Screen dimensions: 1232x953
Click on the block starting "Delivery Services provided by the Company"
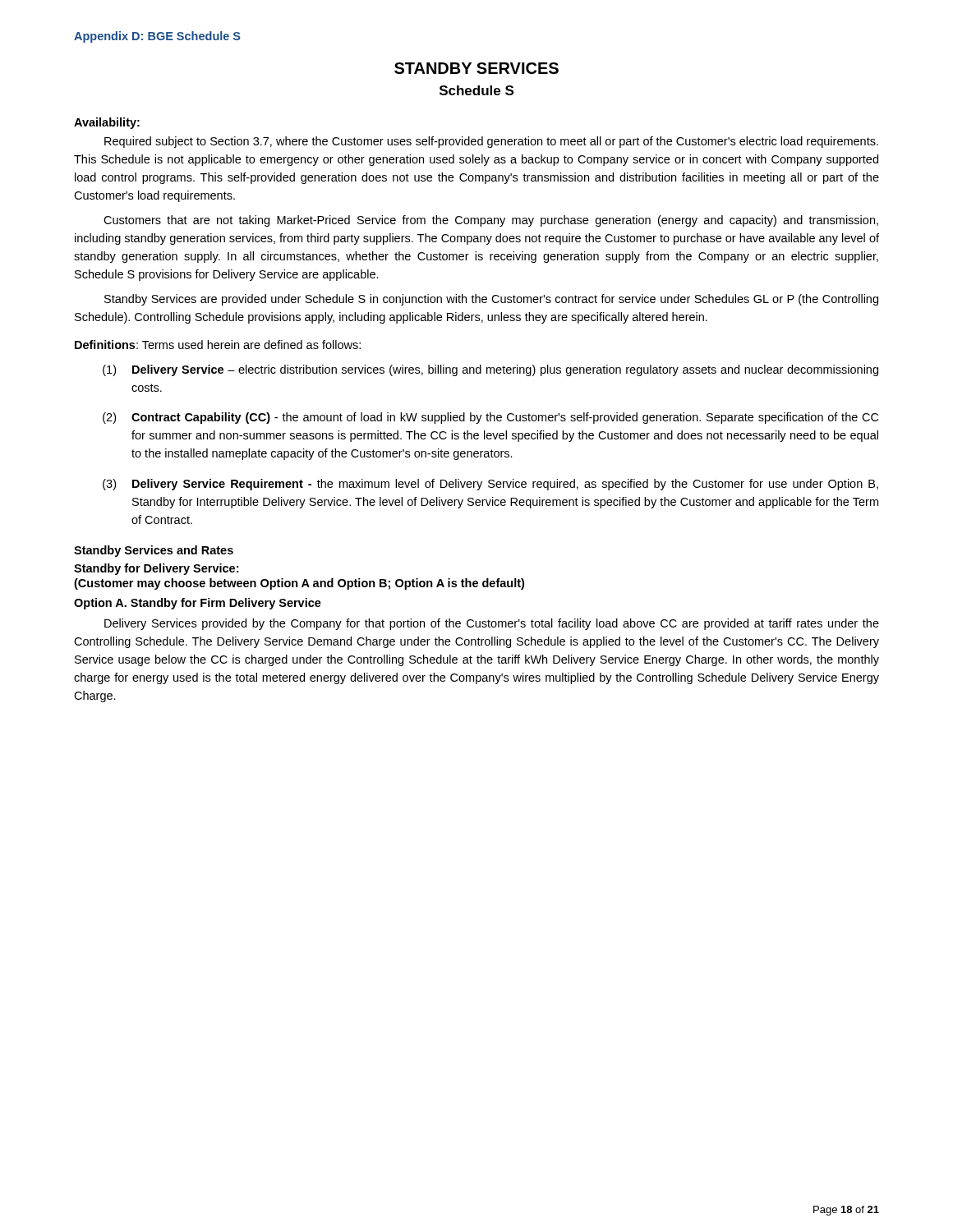pos(476,659)
